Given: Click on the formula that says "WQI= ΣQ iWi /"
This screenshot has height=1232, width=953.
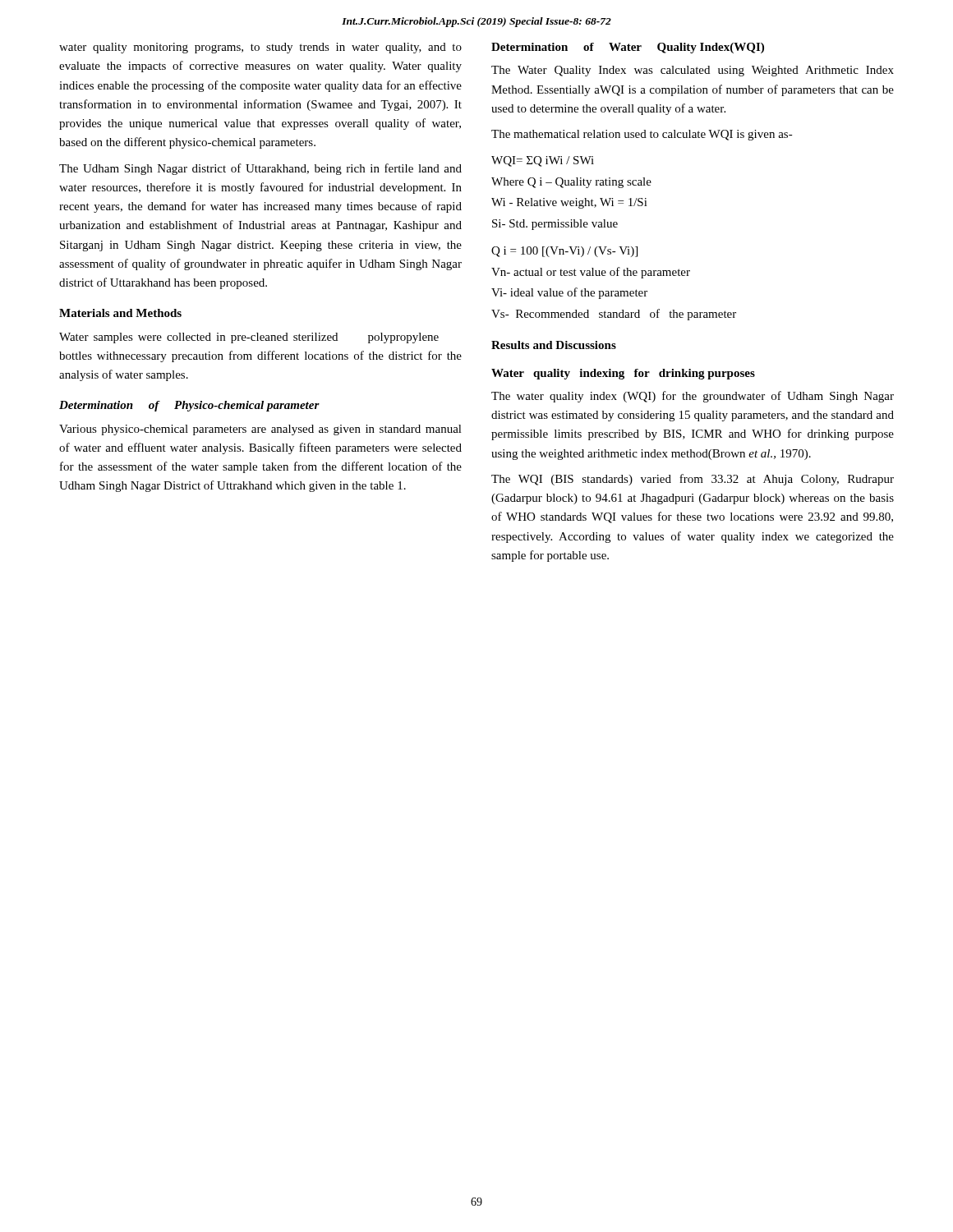Looking at the screenshot, I should 543,161.
